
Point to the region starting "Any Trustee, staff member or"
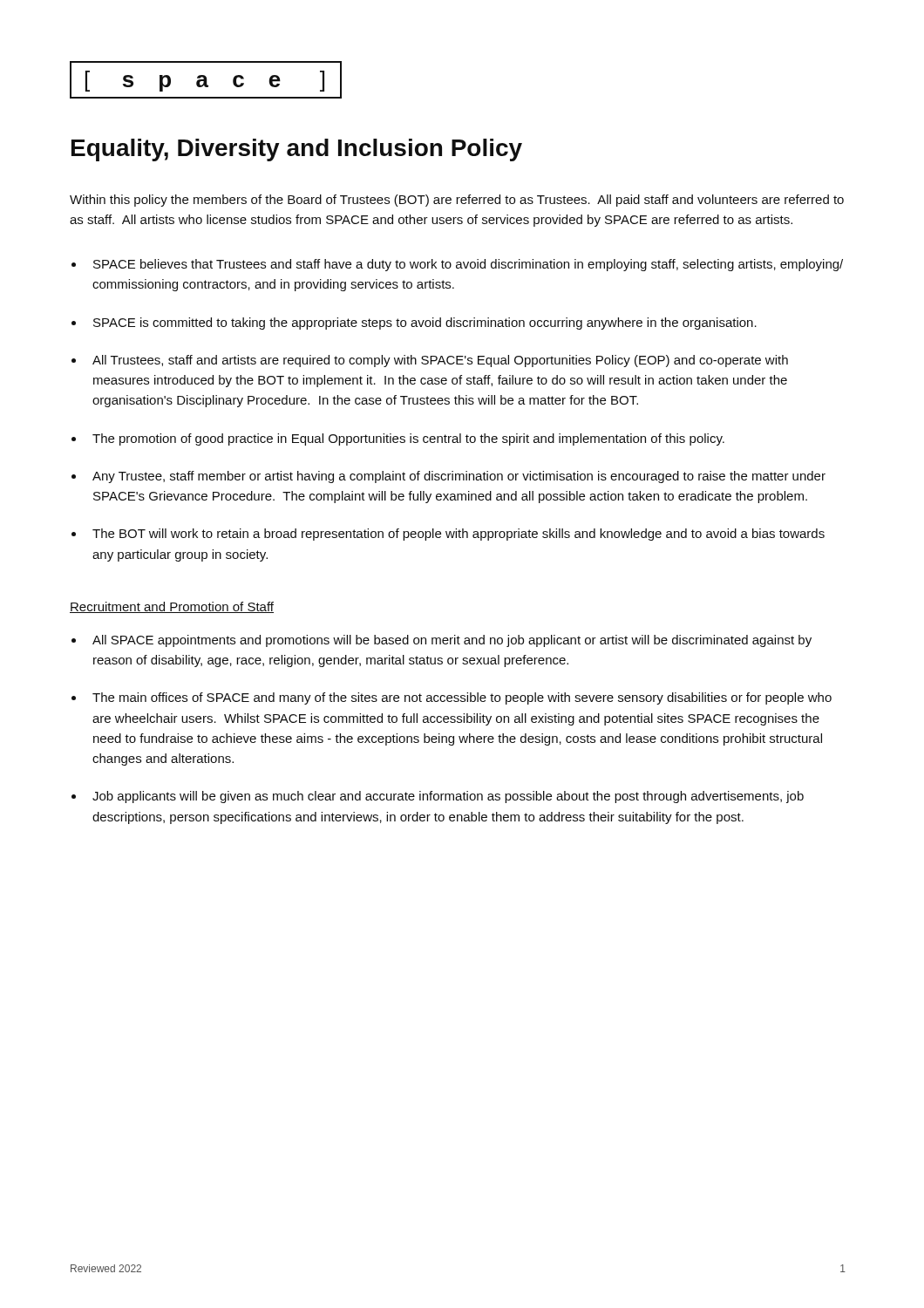point(459,486)
